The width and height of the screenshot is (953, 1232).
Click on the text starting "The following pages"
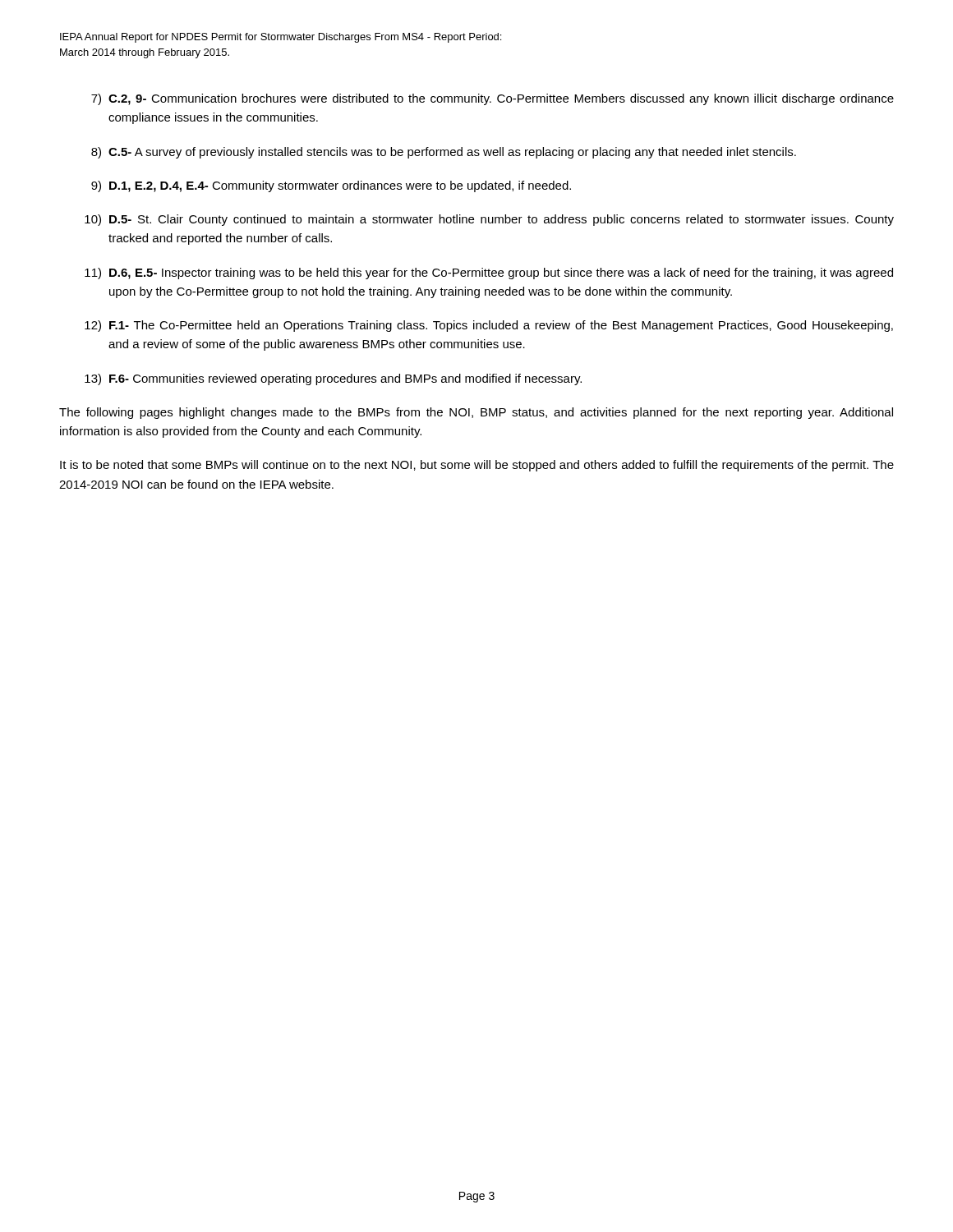click(x=476, y=421)
